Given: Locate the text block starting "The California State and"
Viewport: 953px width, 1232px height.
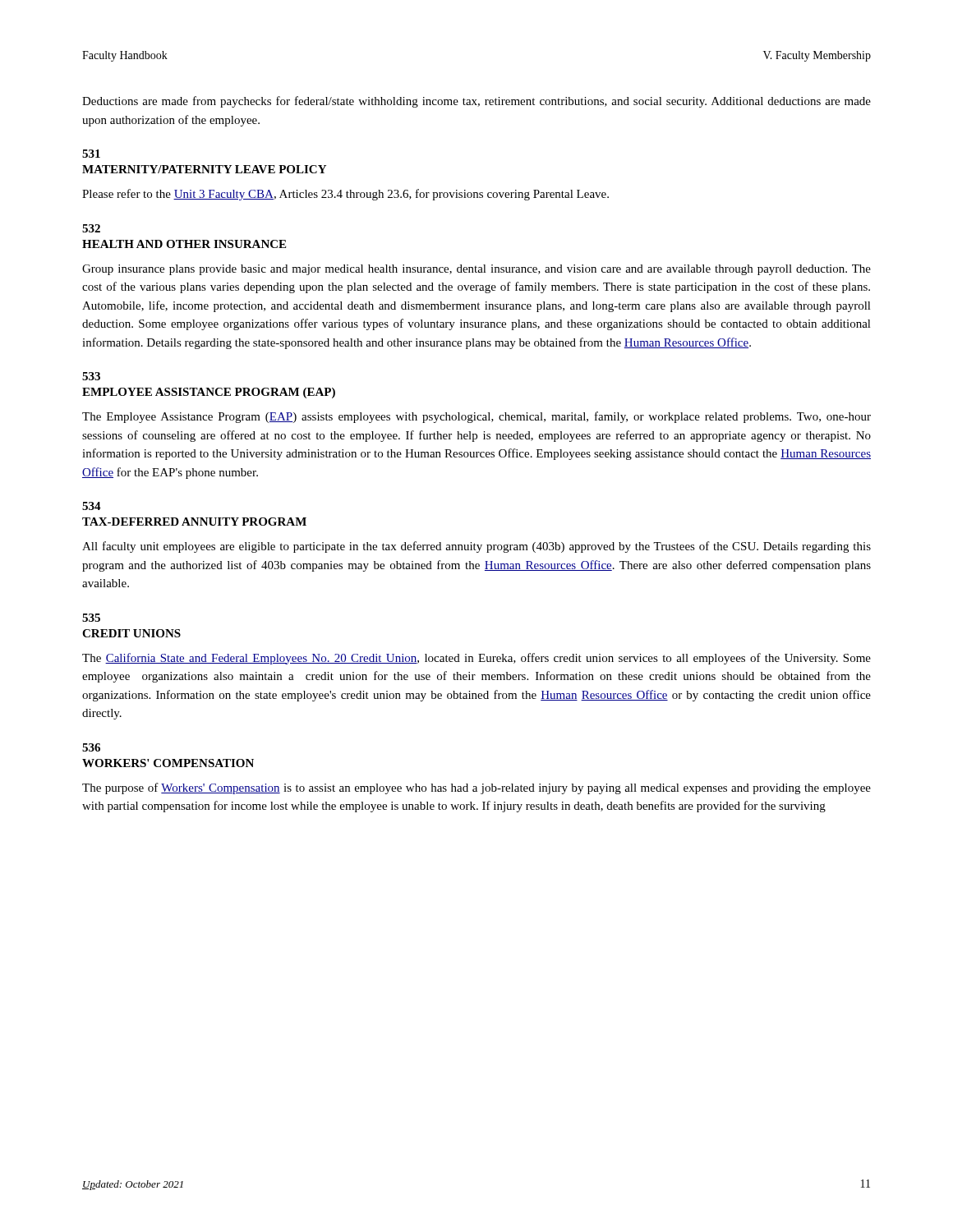Looking at the screenshot, I should [x=476, y=685].
